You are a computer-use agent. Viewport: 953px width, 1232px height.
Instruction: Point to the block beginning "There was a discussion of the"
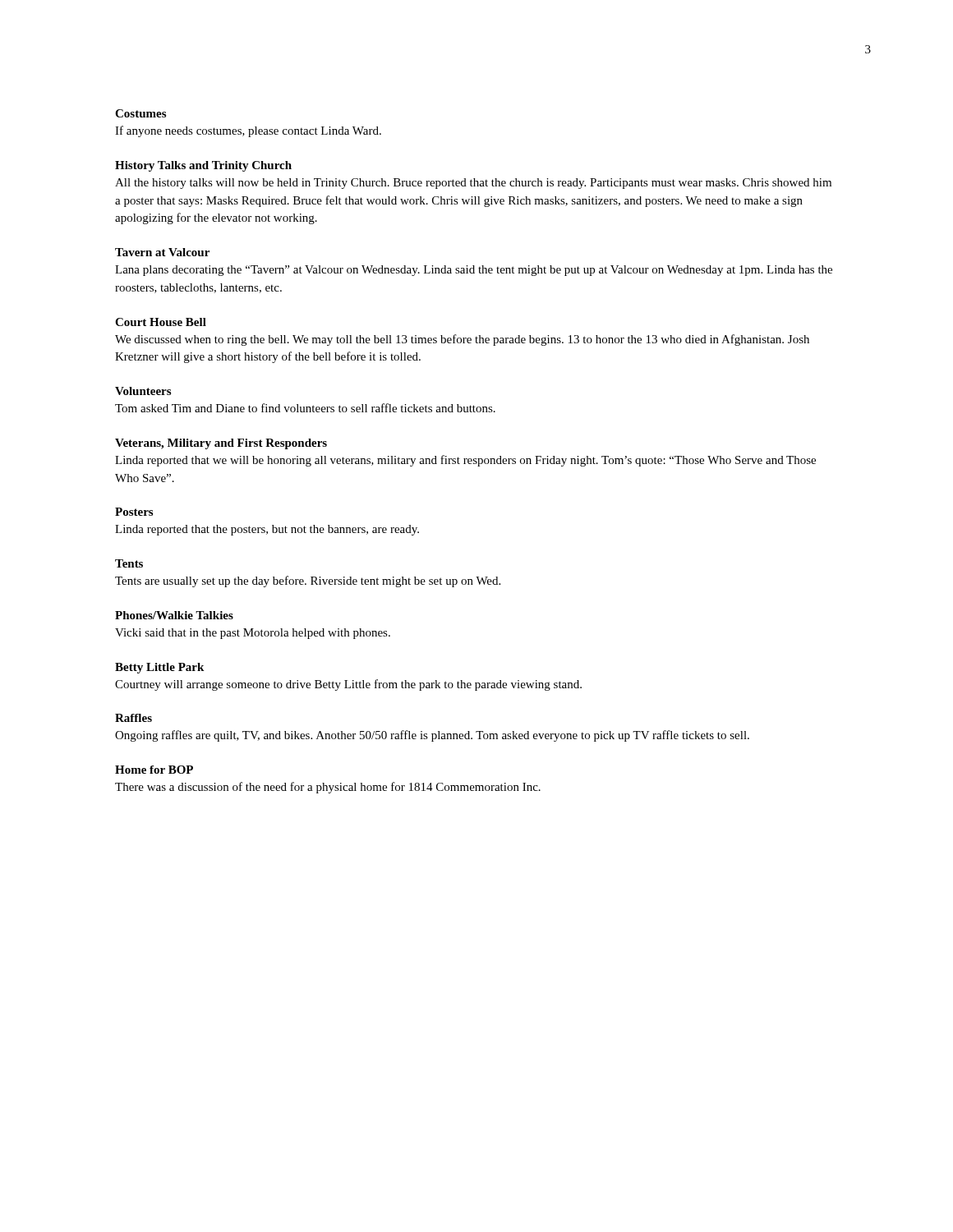tap(328, 787)
